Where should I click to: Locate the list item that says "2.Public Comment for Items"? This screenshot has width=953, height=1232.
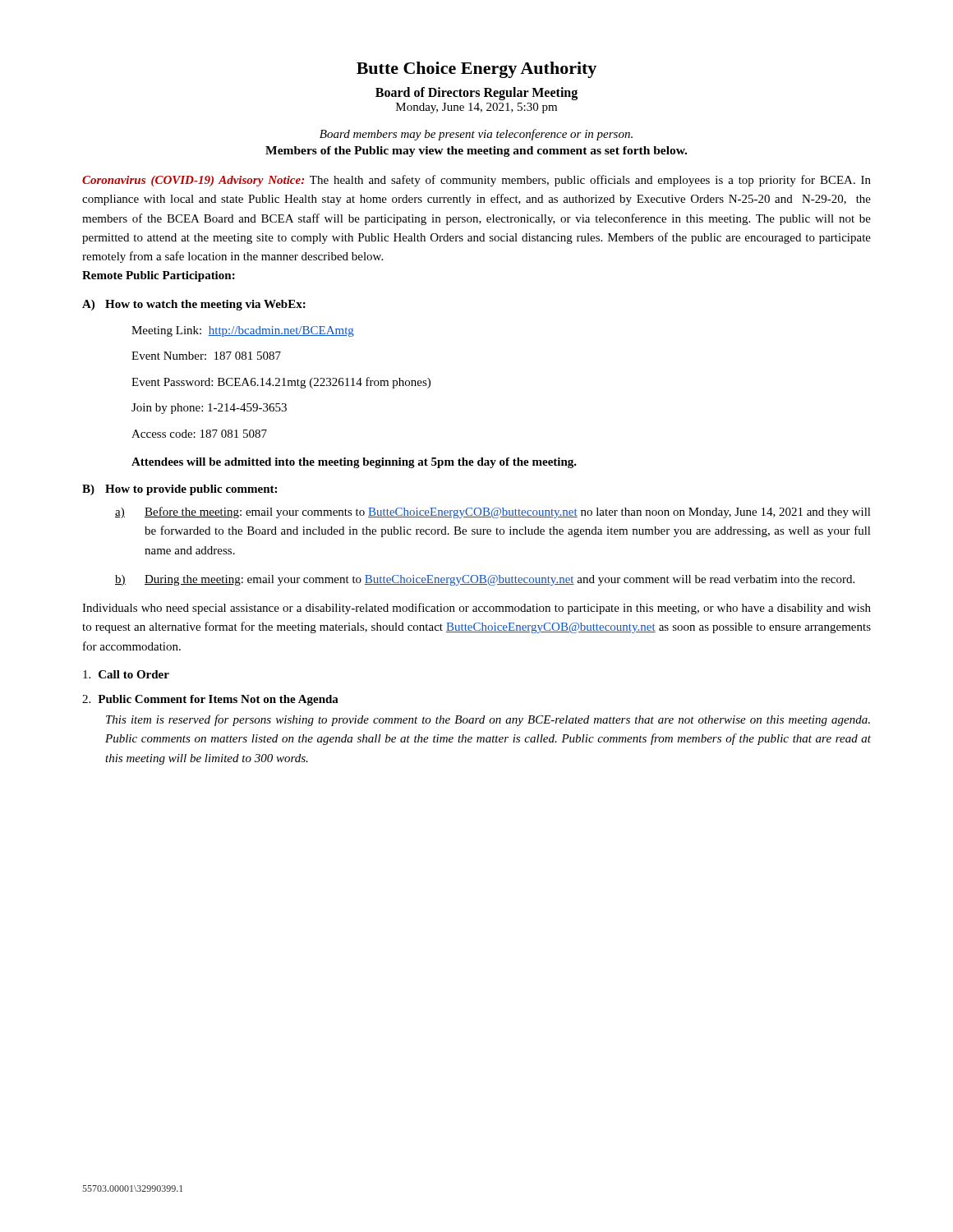(x=476, y=729)
